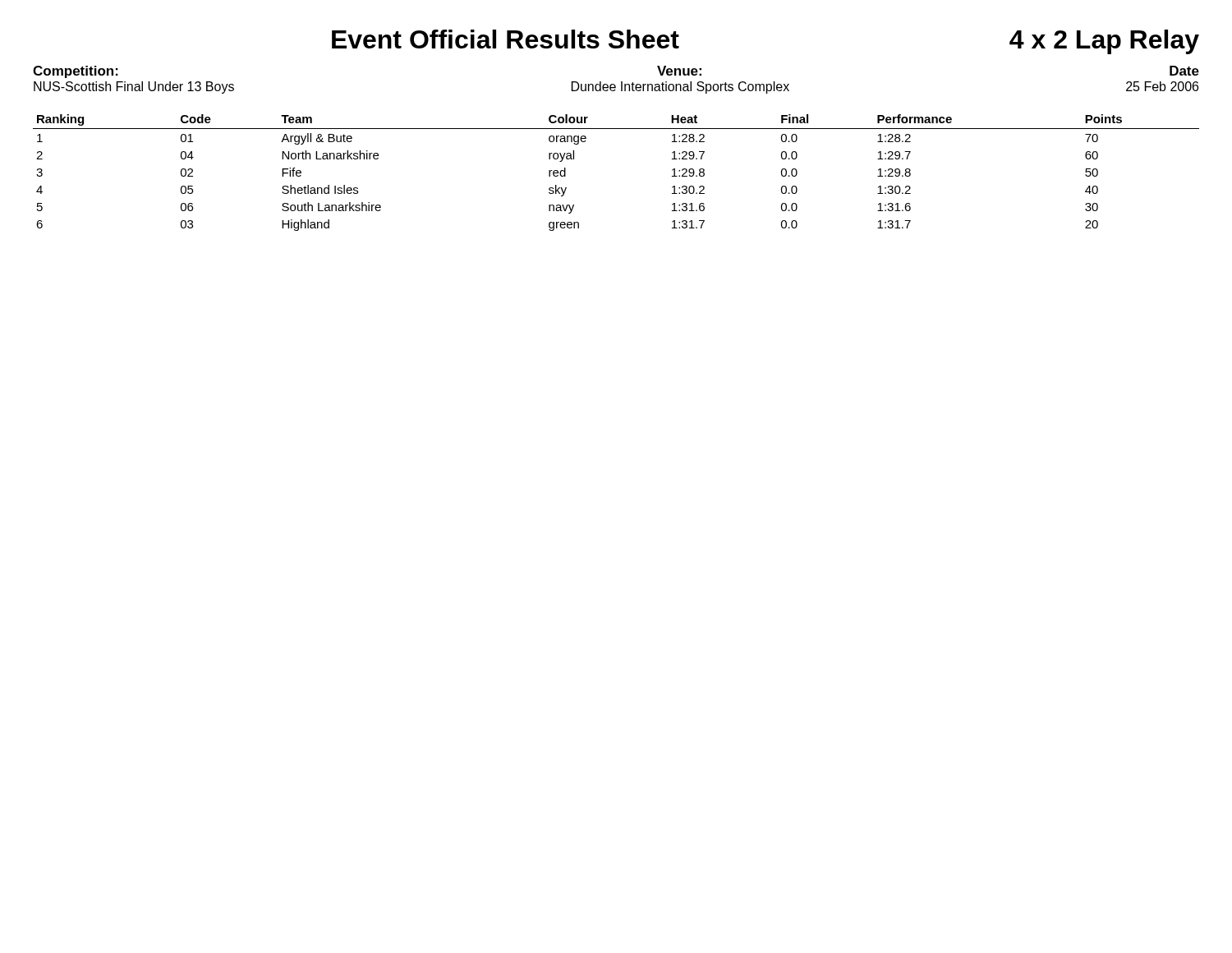
Task: Find the text that says "Venue: Dundee International Sports Complex"
Action: [680, 78]
